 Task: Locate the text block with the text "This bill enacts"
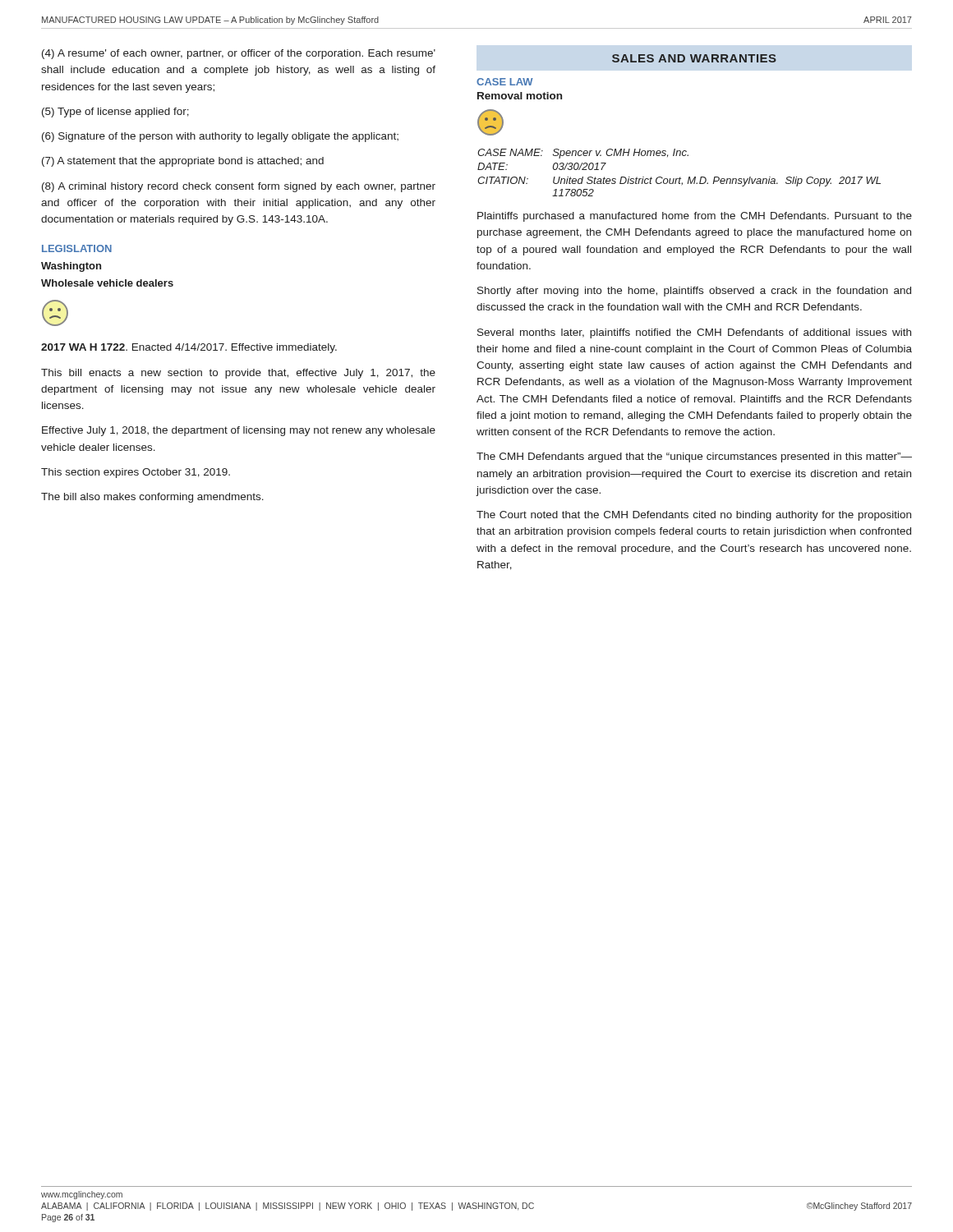coord(238,389)
